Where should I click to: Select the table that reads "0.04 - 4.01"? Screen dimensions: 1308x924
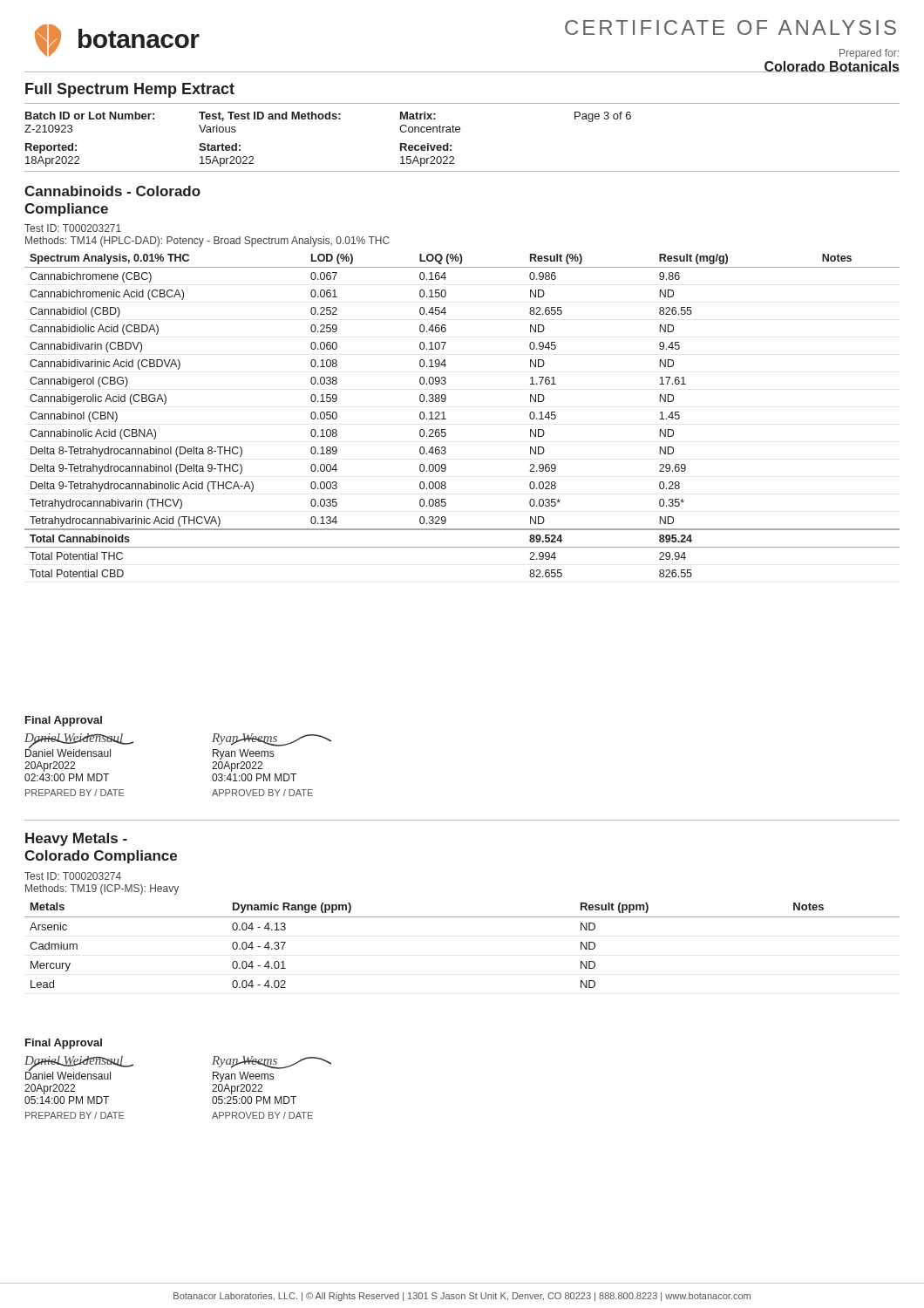click(x=462, y=945)
